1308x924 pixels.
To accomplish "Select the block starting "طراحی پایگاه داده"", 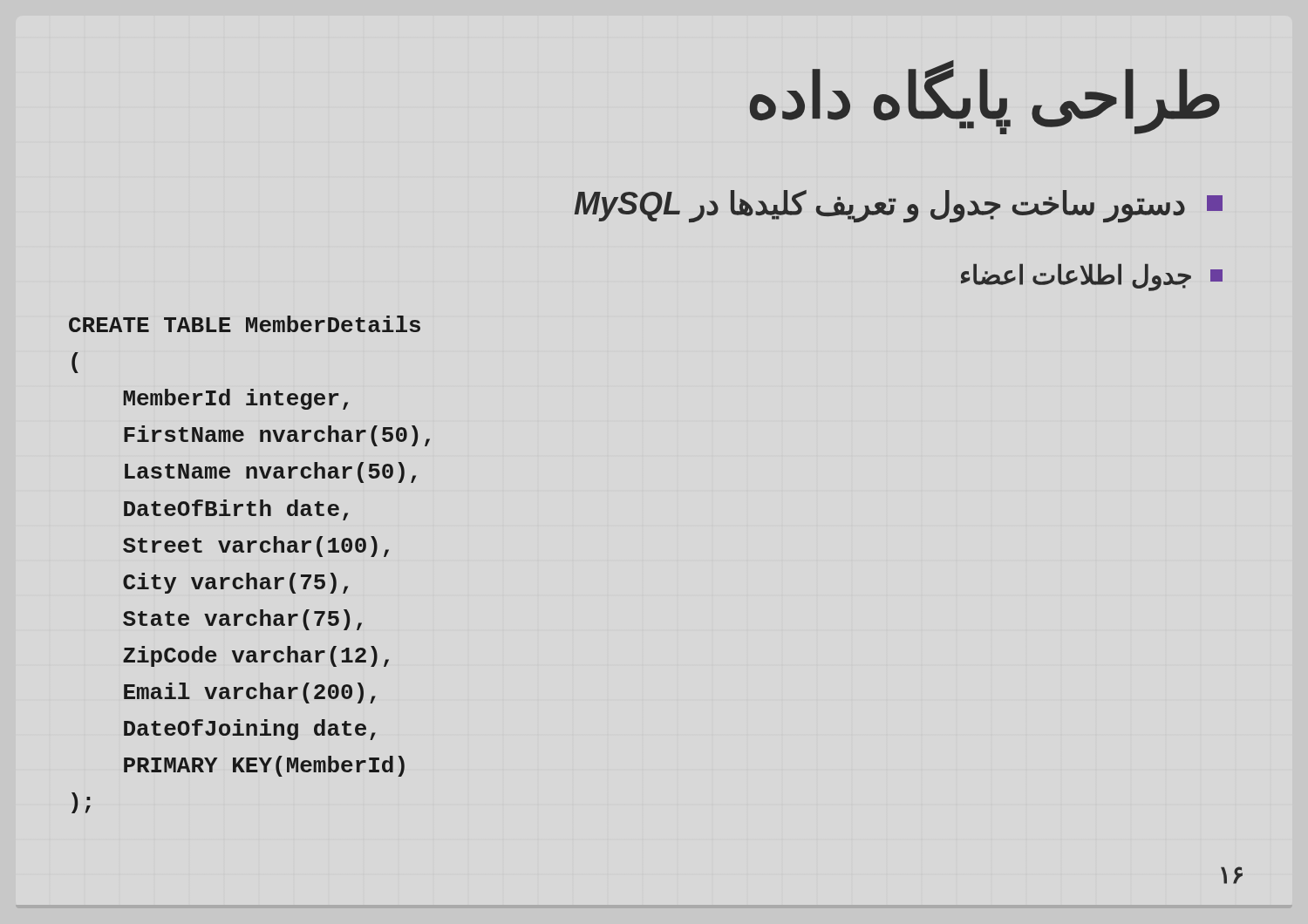I will coord(985,96).
